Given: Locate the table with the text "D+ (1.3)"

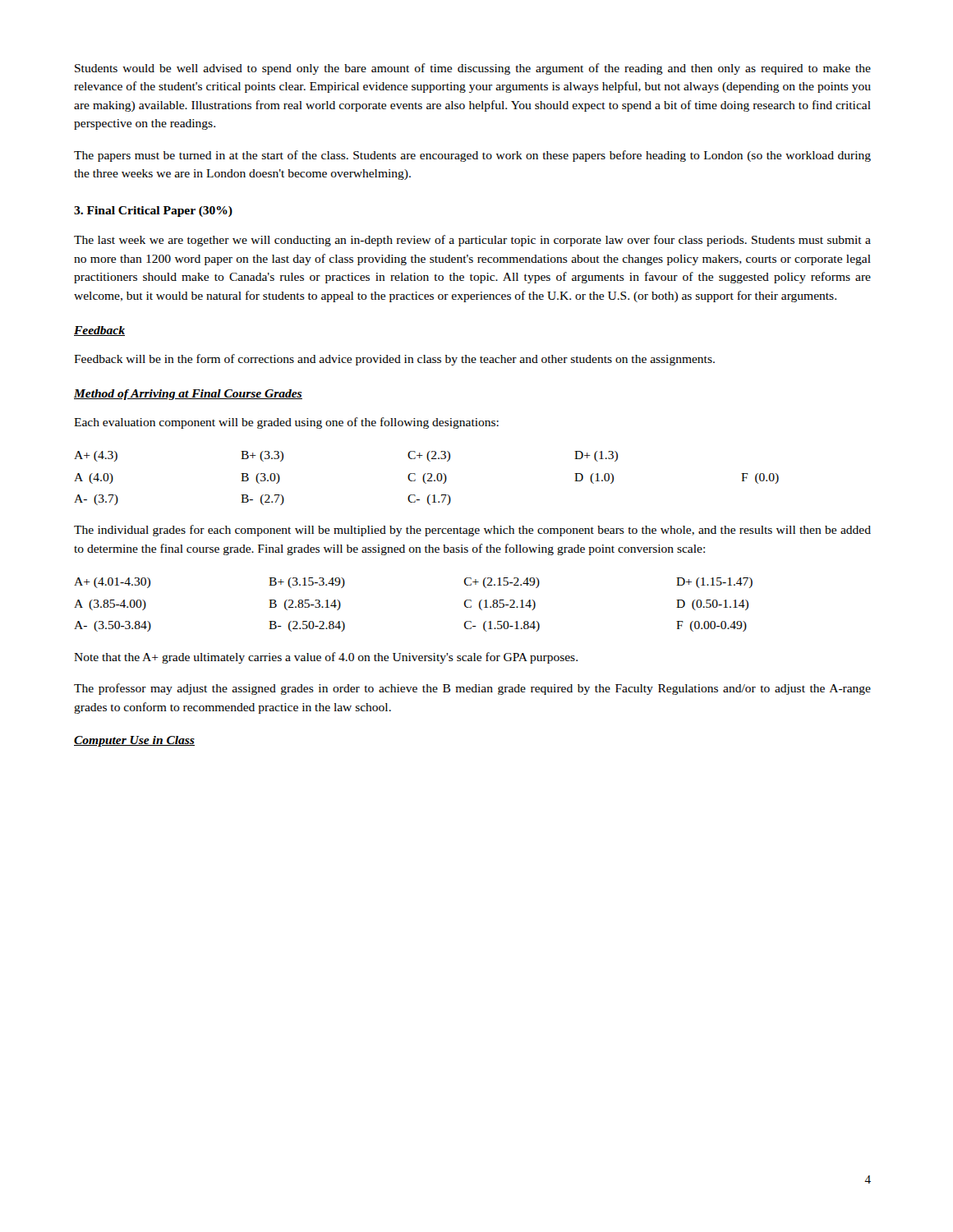Looking at the screenshot, I should pyautogui.click(x=472, y=477).
